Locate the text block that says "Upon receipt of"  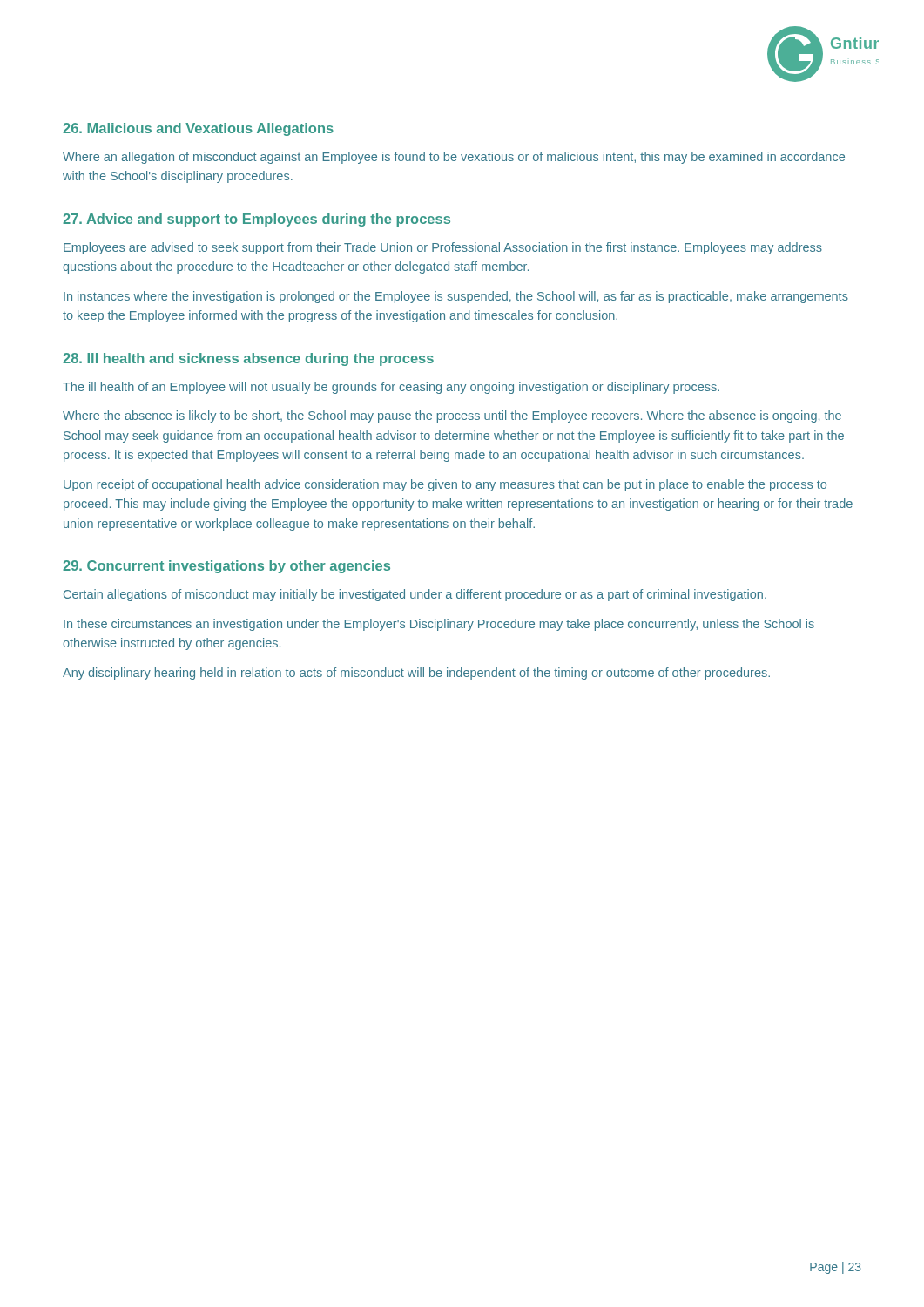(x=458, y=504)
